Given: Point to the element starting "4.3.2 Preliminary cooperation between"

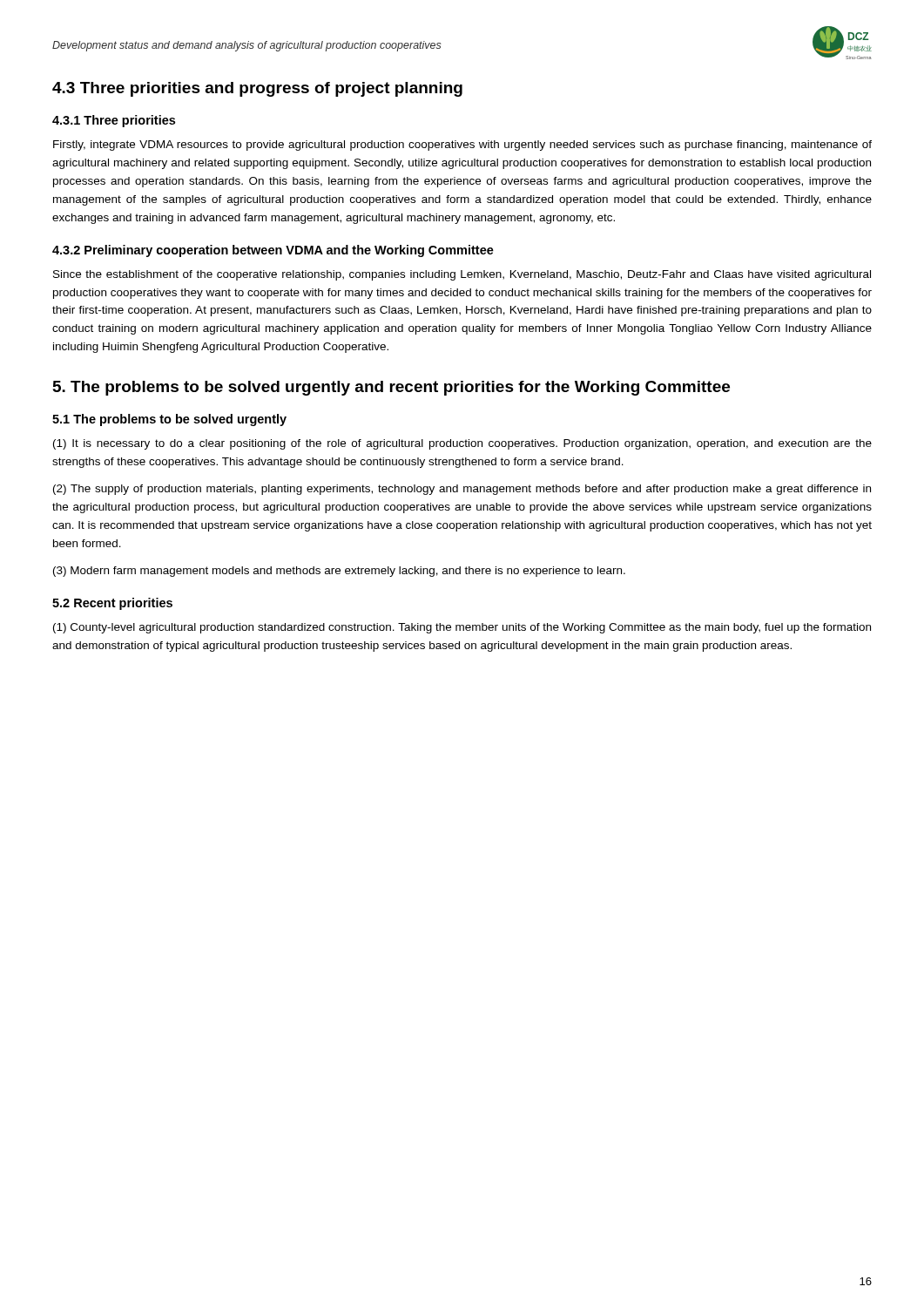Looking at the screenshot, I should [462, 250].
